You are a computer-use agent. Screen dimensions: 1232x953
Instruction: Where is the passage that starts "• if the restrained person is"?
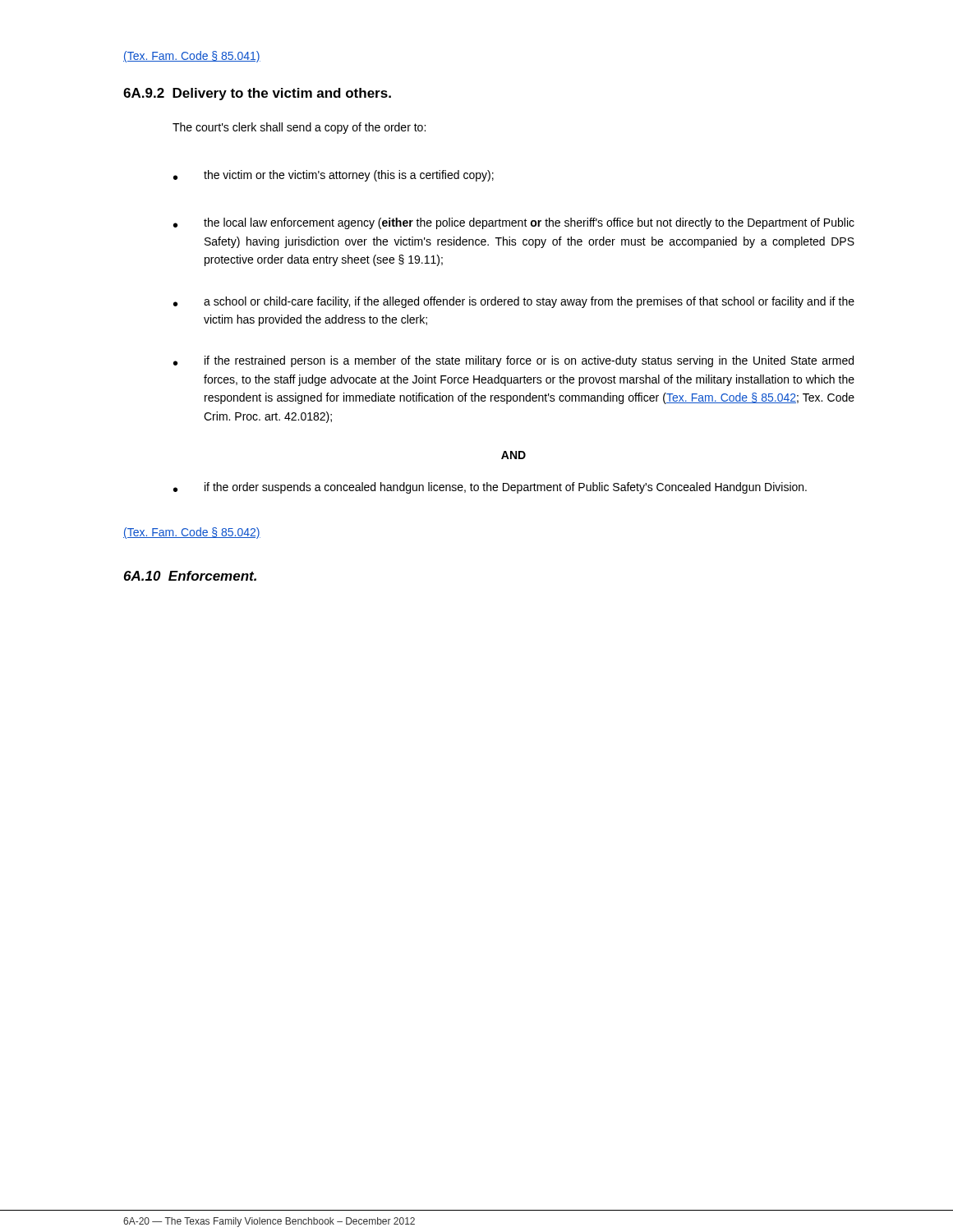(x=513, y=389)
